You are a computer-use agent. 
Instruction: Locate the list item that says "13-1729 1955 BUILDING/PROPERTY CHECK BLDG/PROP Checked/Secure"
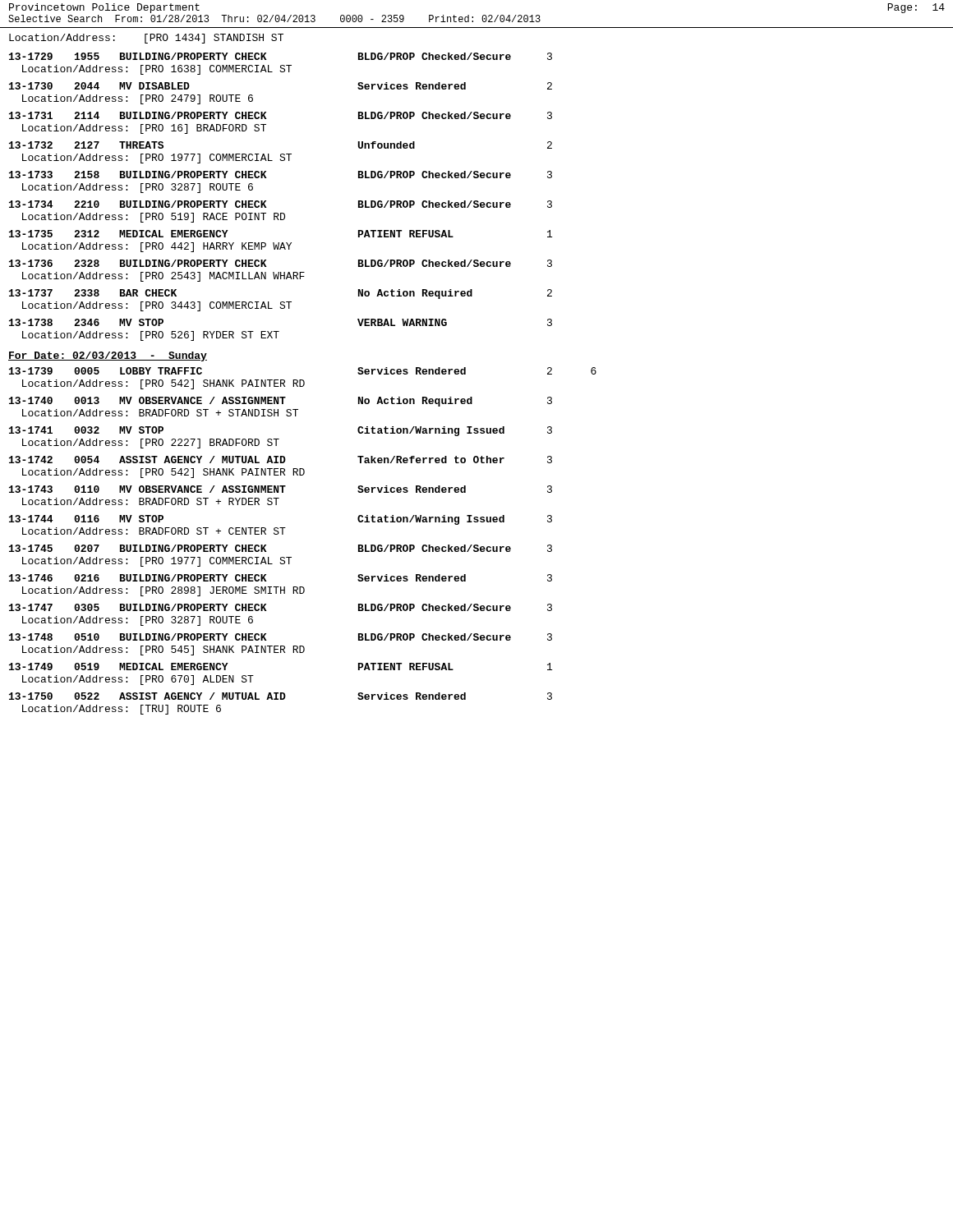tap(476, 63)
